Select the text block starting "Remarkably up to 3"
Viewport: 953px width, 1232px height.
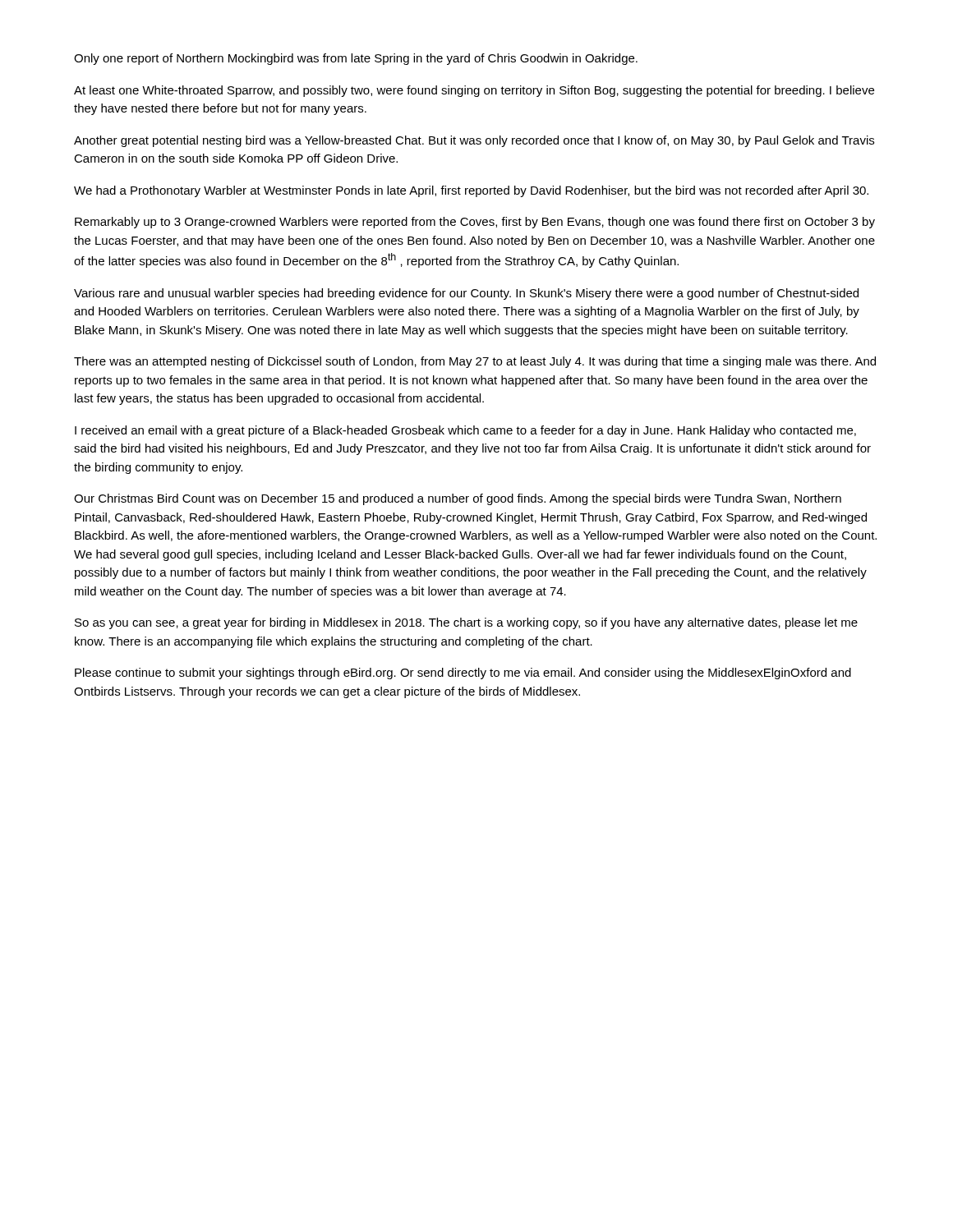pos(474,241)
